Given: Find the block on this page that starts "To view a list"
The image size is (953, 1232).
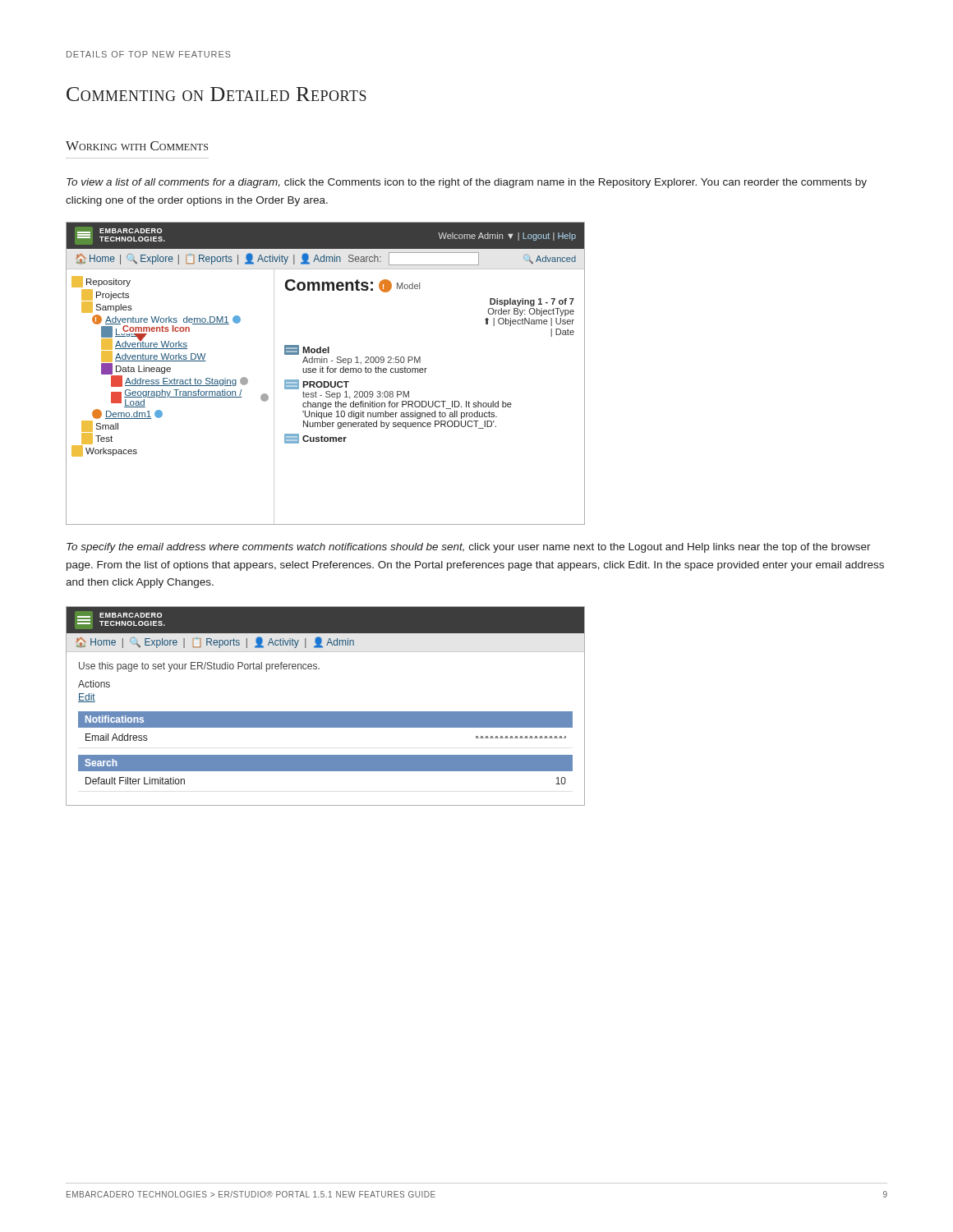Looking at the screenshot, I should (466, 191).
